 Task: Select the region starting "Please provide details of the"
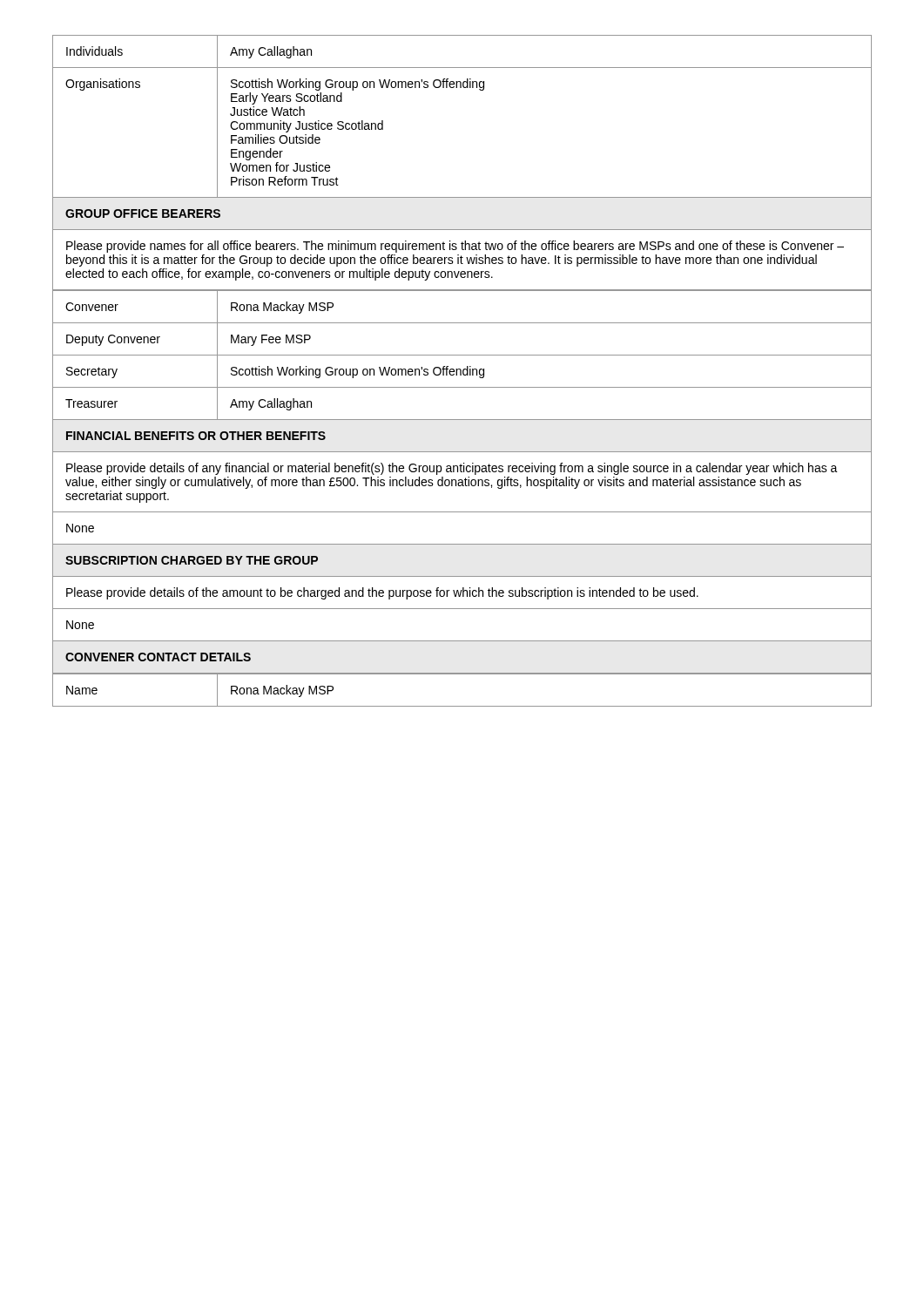point(382,593)
